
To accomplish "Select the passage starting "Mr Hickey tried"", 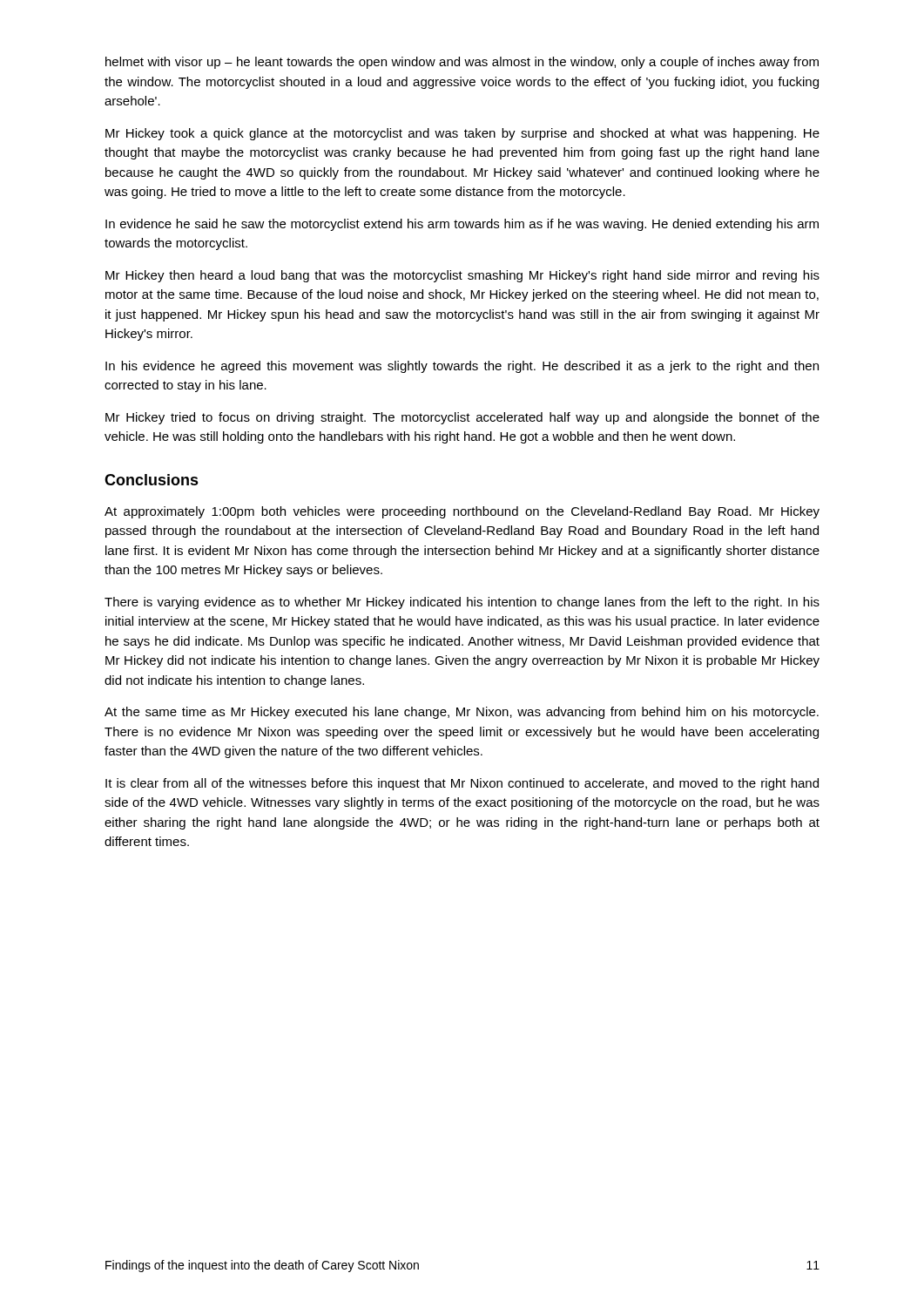I will point(462,426).
